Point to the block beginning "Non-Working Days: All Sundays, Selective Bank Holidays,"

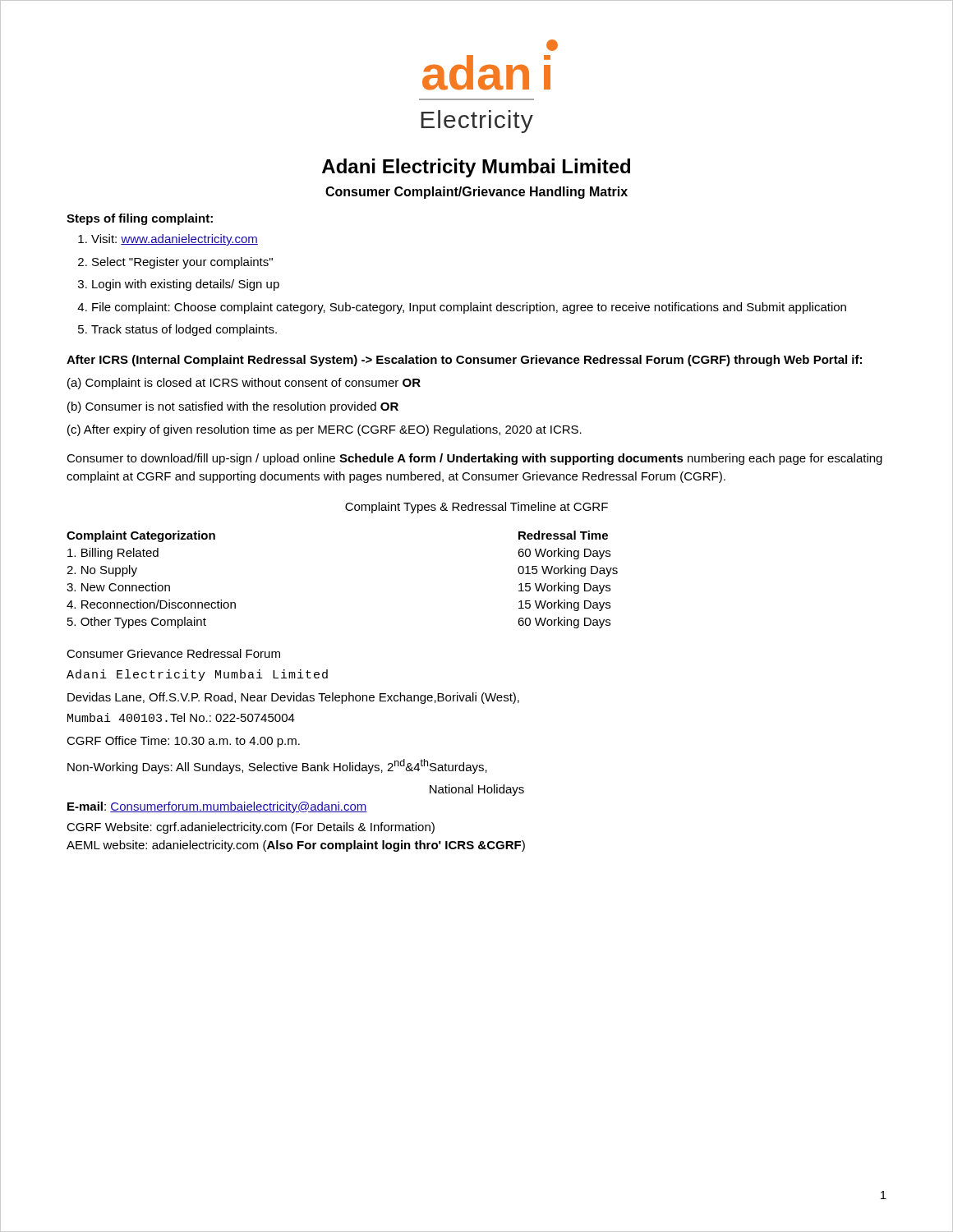tap(277, 766)
